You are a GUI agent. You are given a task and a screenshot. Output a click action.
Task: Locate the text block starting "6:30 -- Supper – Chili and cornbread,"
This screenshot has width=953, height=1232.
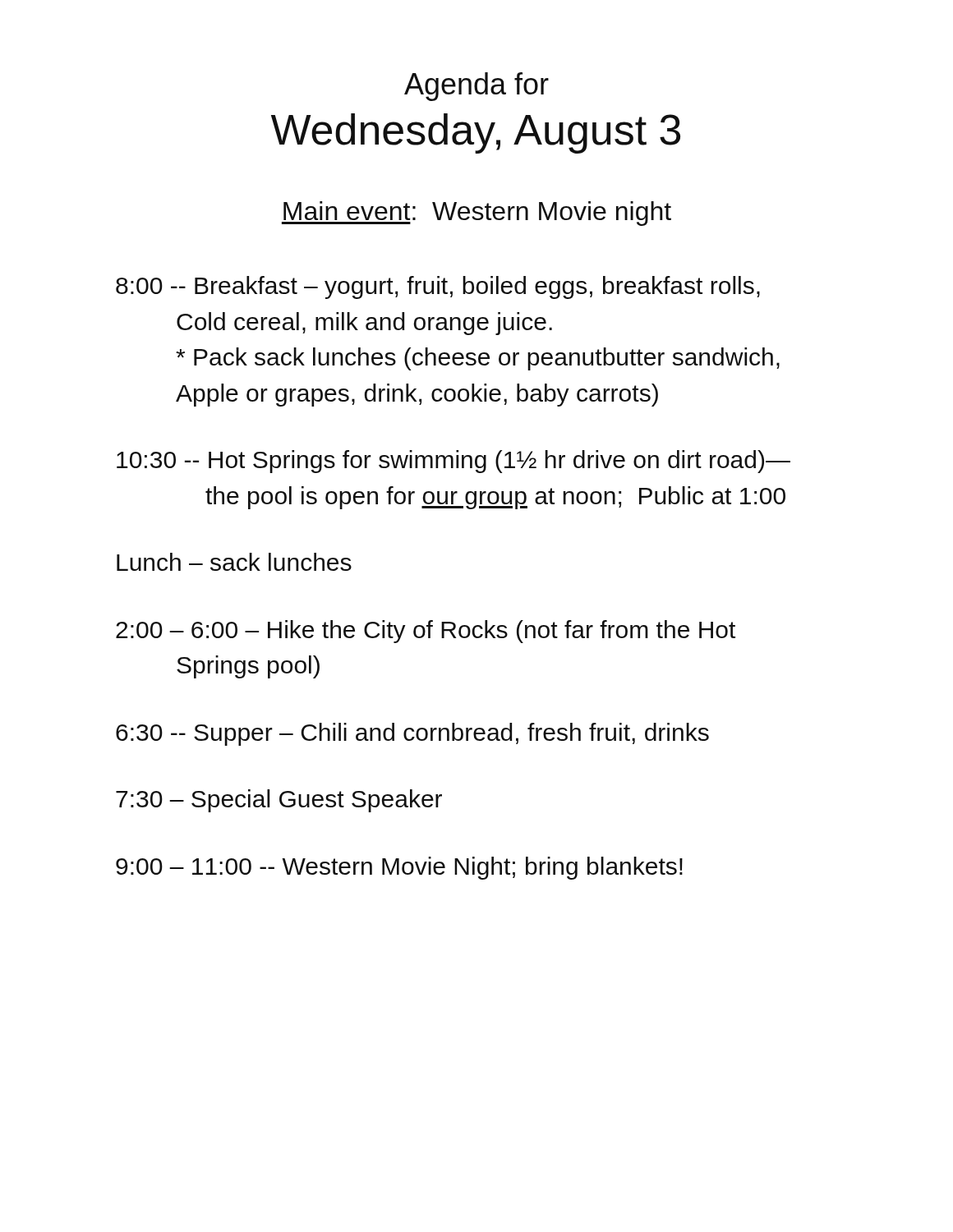(x=412, y=732)
